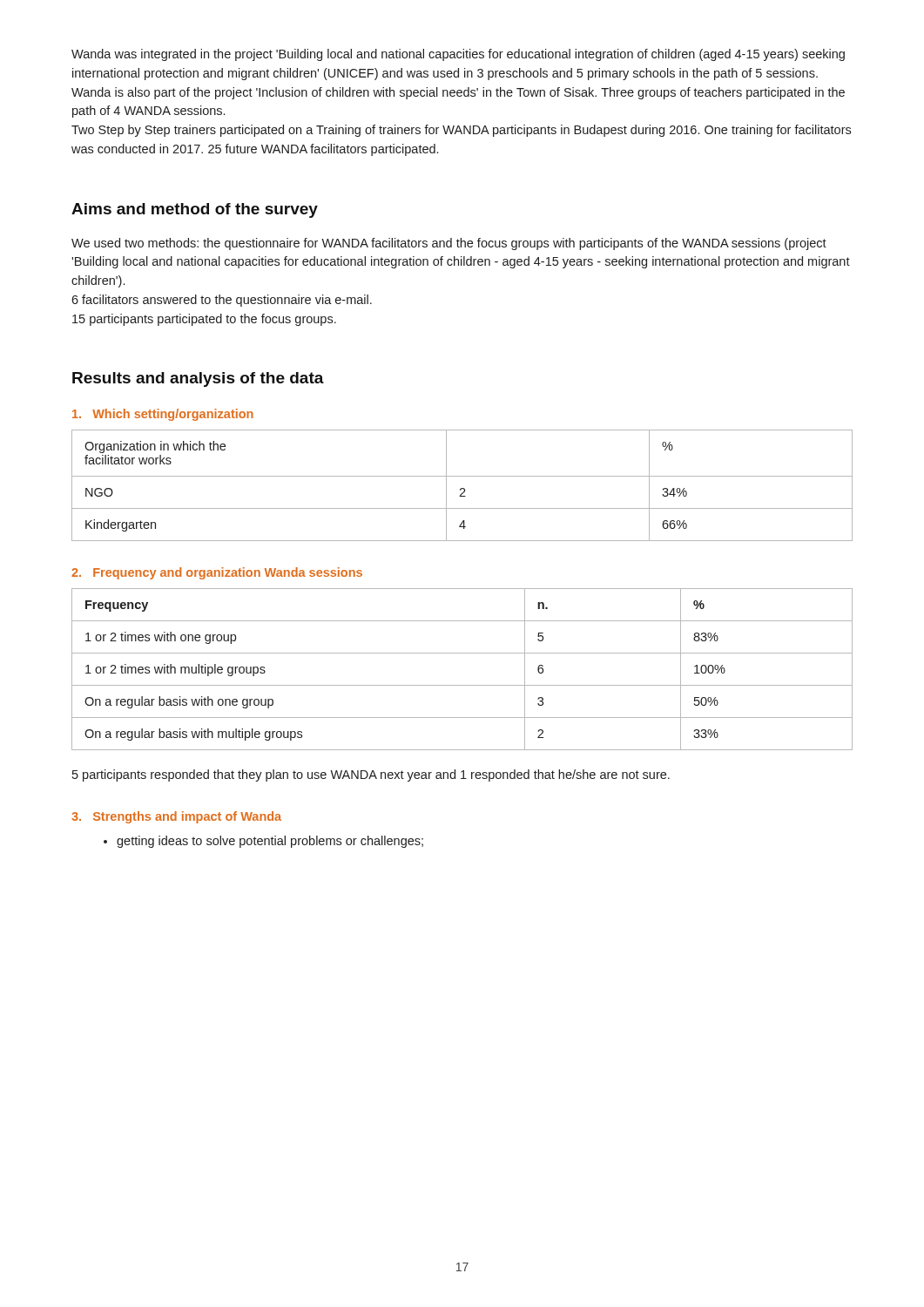The height and width of the screenshot is (1307, 924).
Task: Navigate to the element starting "We used two methods: the questionnaire for"
Action: 449,244
